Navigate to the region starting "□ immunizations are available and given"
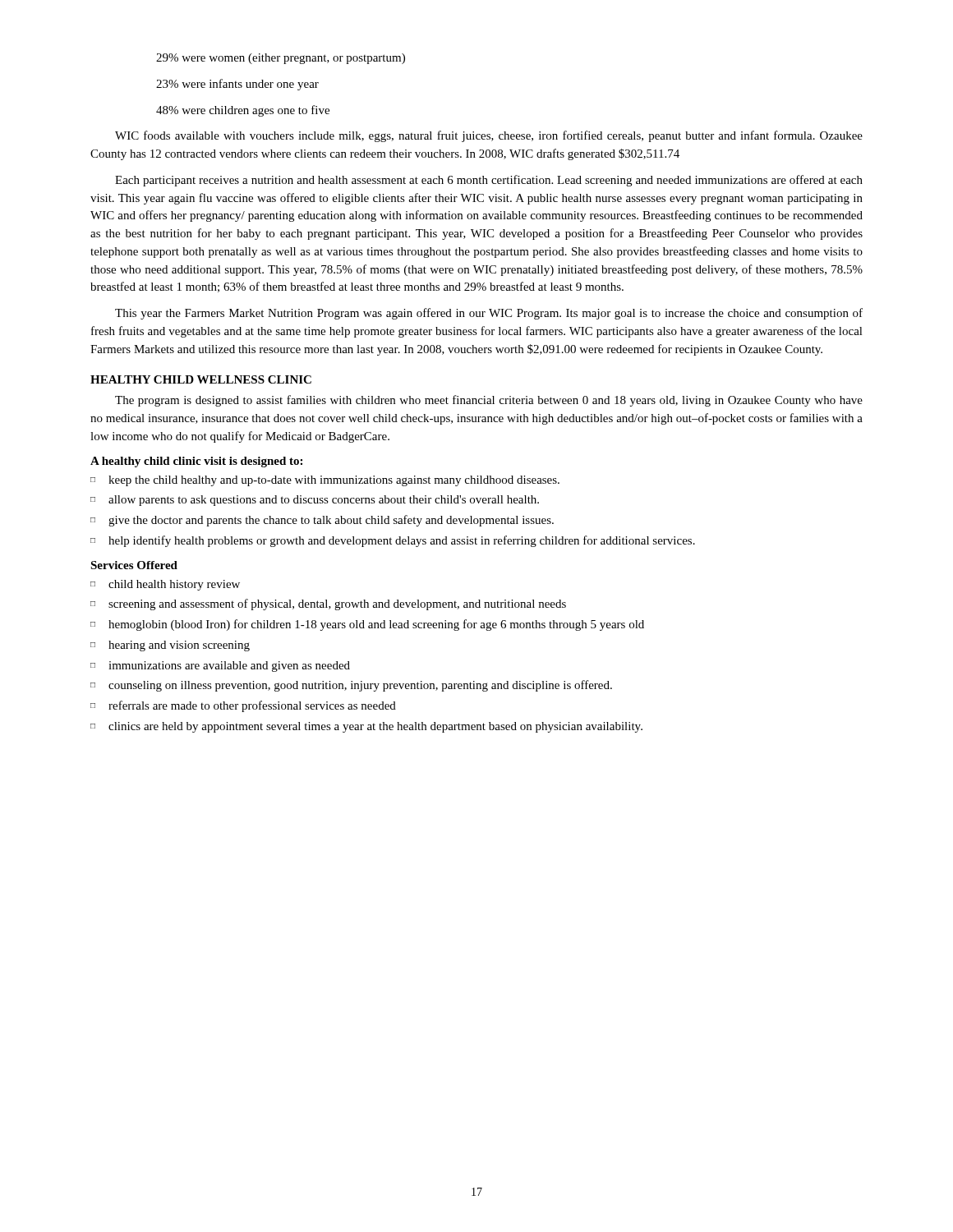This screenshot has width=953, height=1232. (x=220, y=667)
